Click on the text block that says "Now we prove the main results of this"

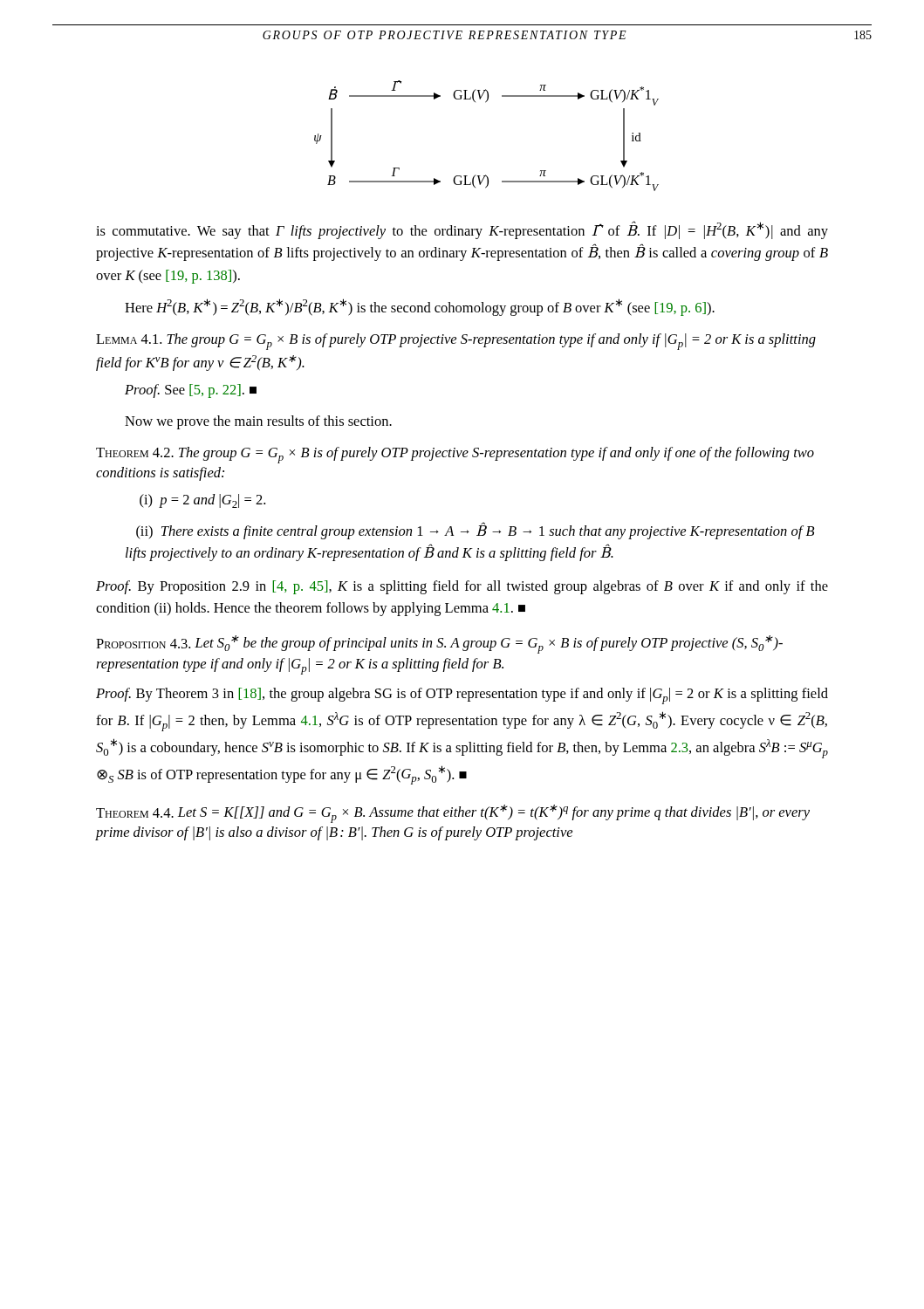(x=258, y=421)
